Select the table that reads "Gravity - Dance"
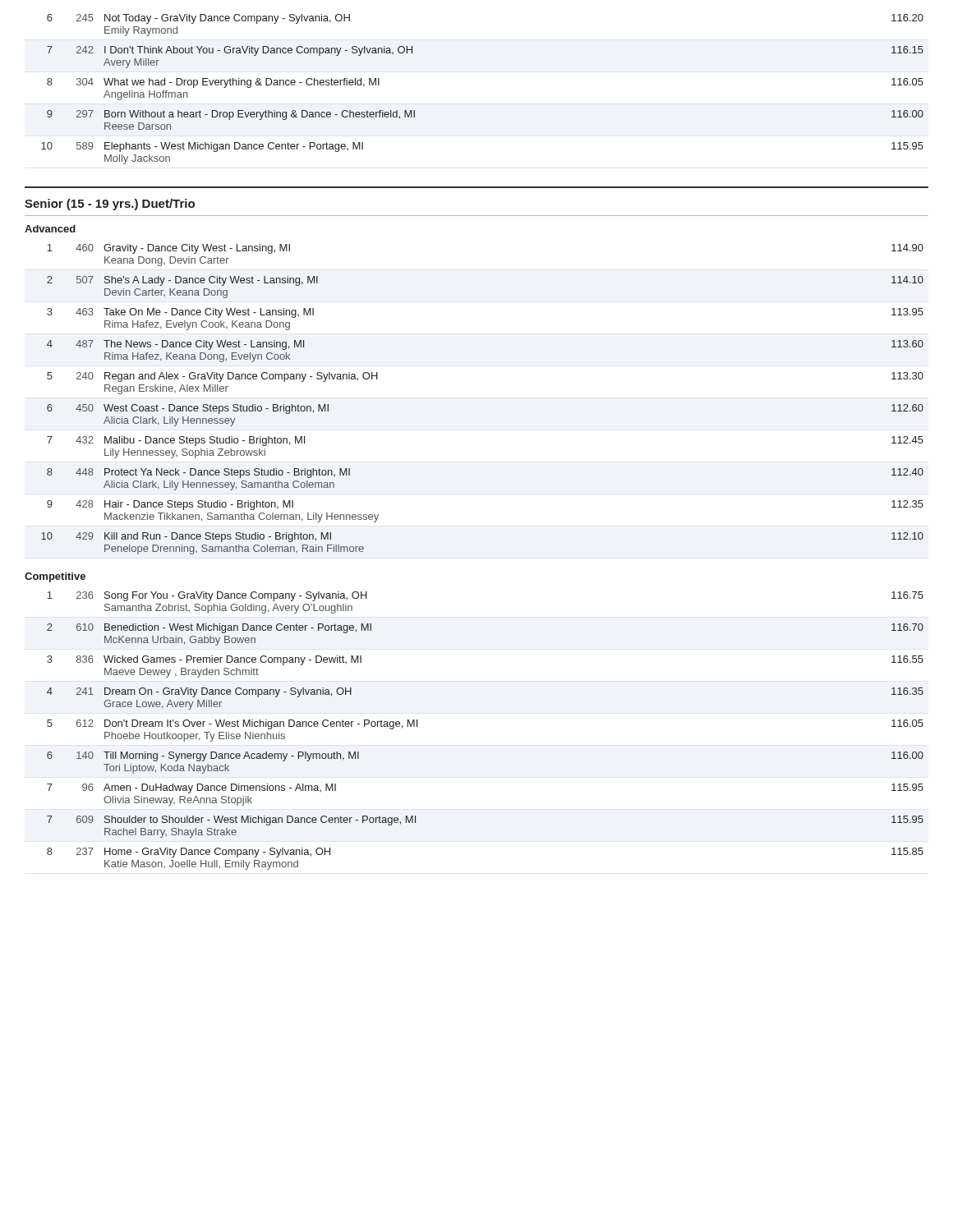953x1232 pixels. click(x=476, y=398)
